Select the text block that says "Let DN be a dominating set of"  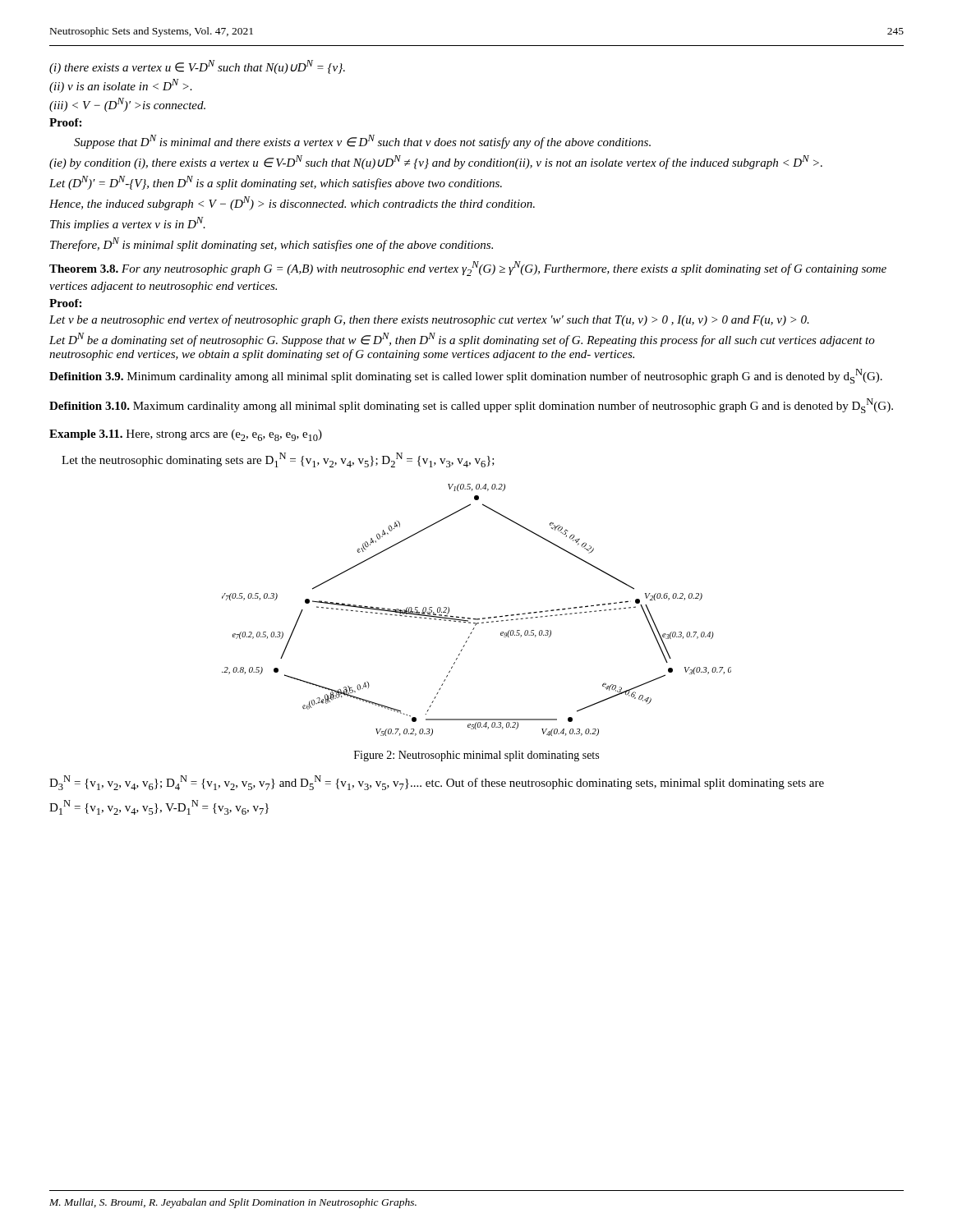pos(462,345)
